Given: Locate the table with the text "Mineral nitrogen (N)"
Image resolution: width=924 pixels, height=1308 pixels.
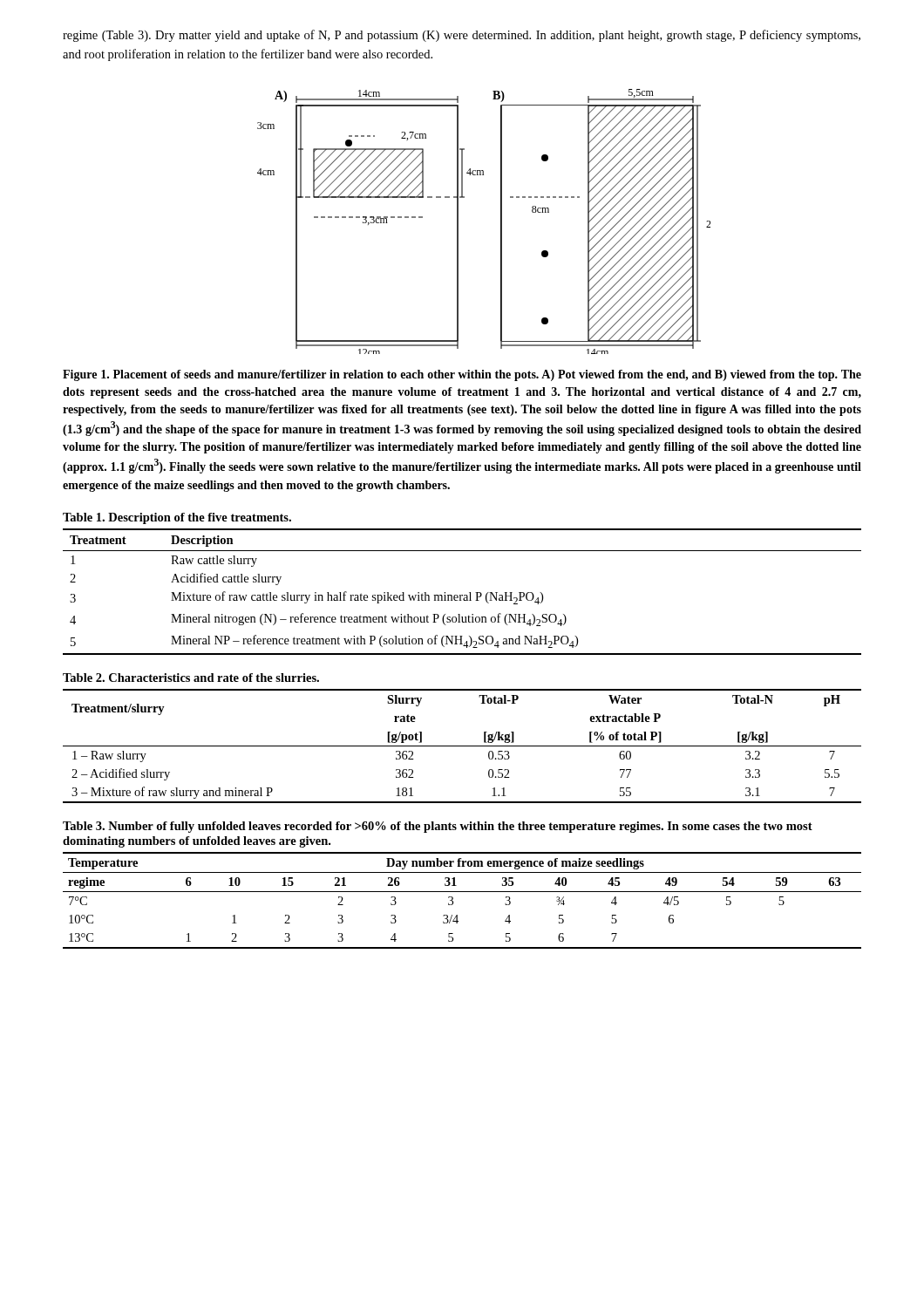Looking at the screenshot, I should (462, 591).
